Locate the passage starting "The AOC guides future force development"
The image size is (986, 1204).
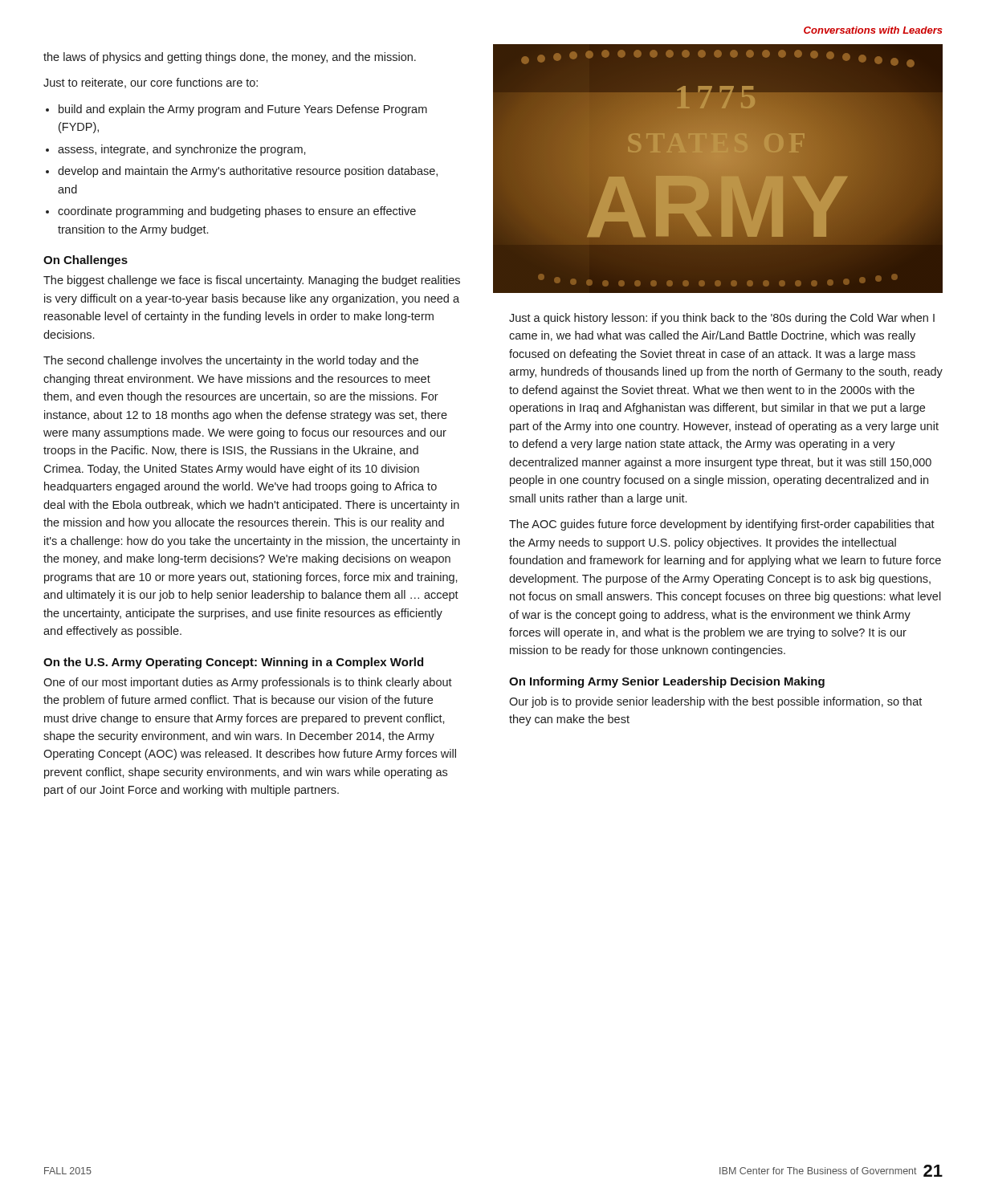[x=726, y=588]
